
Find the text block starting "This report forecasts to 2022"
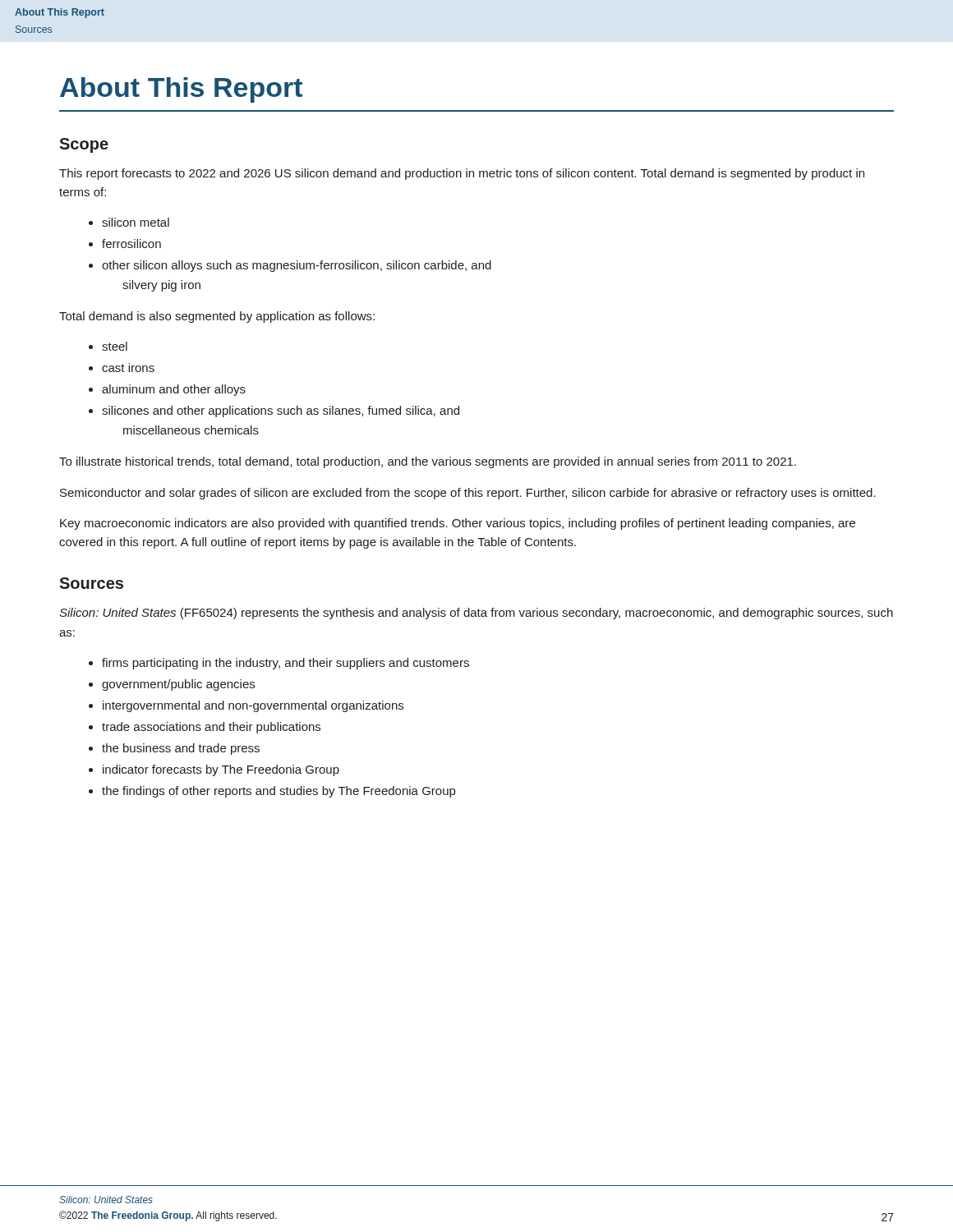(x=462, y=182)
